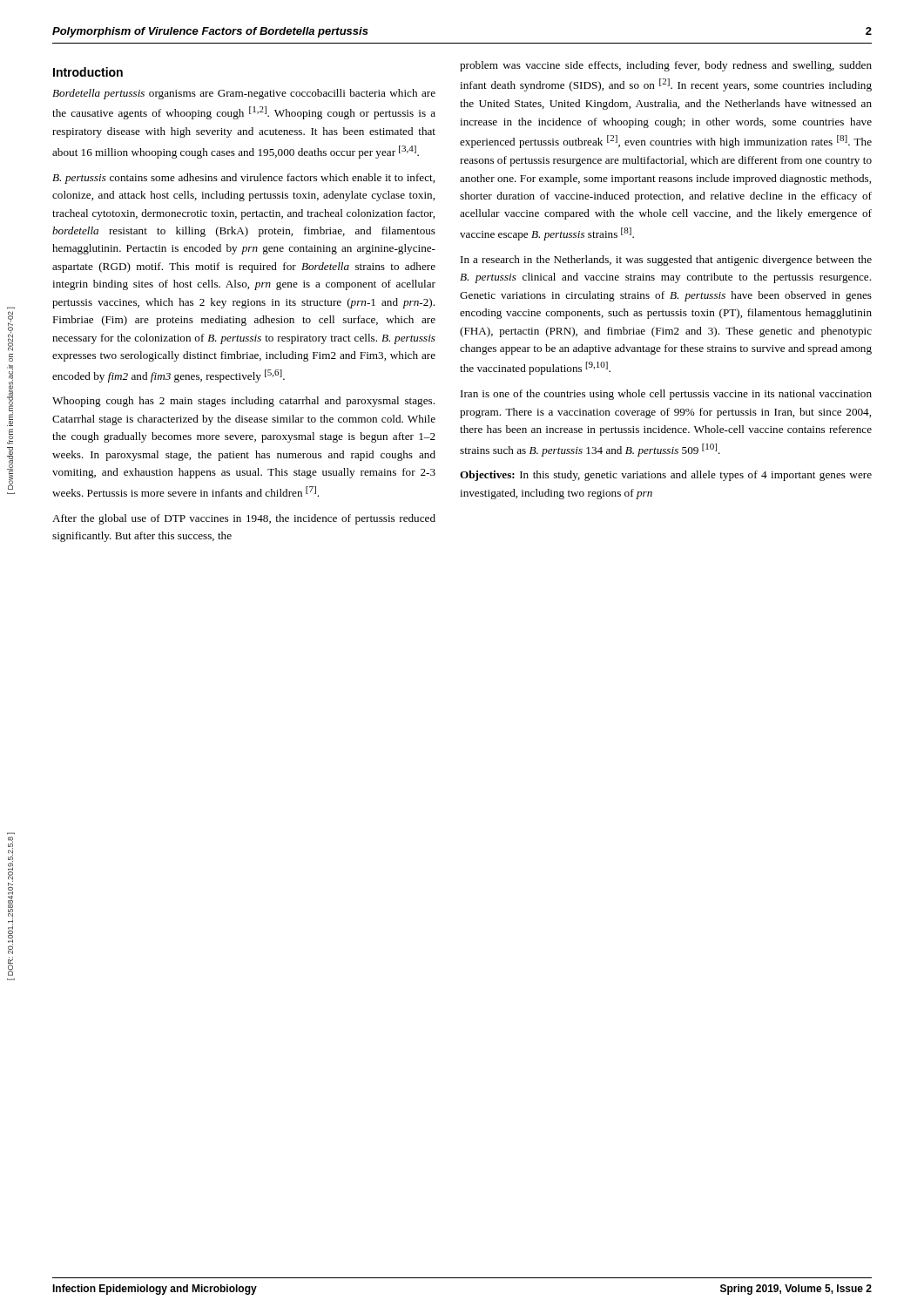Locate the region starting "B. pertussis contains some adhesins and"
The image size is (924, 1307).
point(244,276)
